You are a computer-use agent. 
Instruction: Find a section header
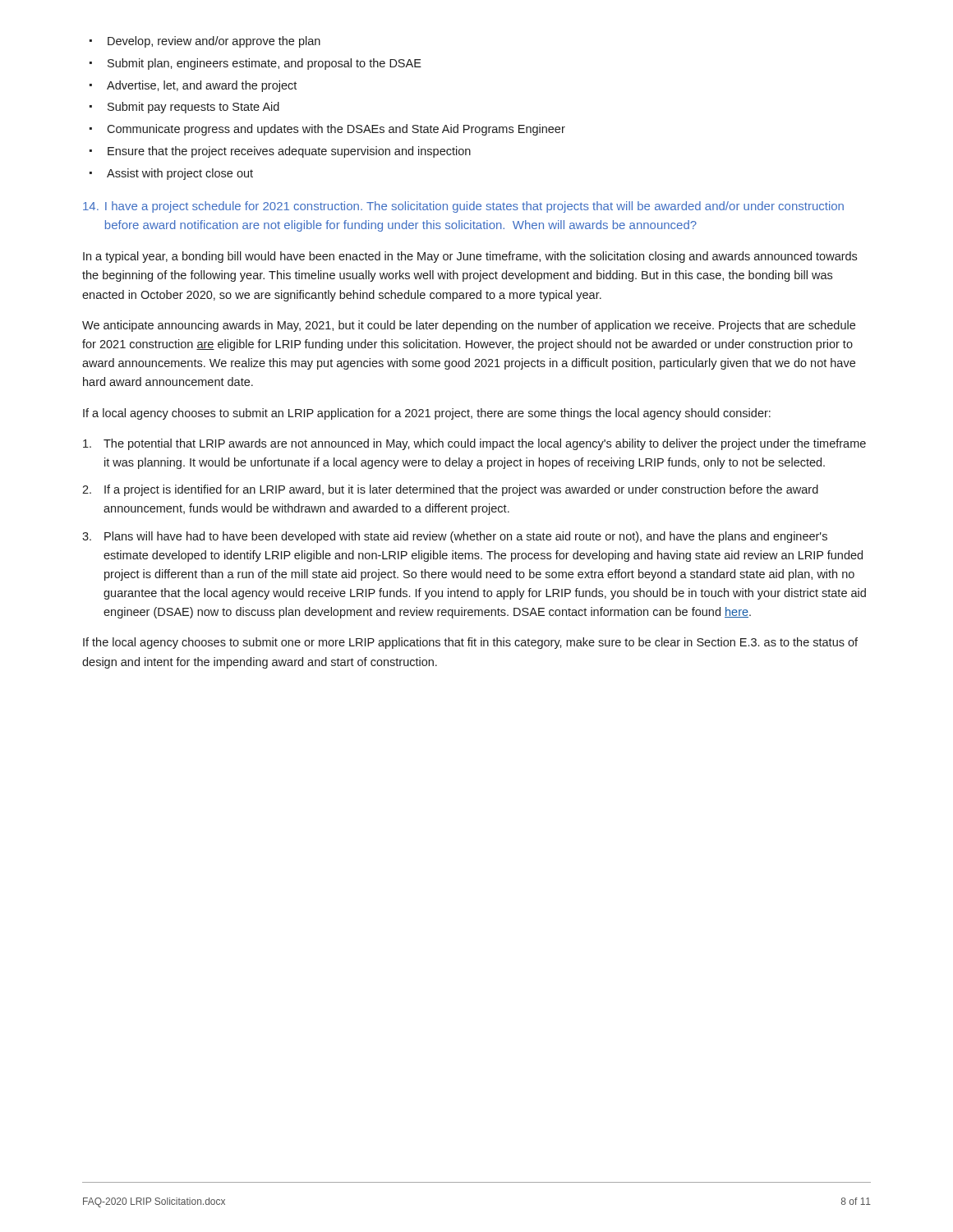476,216
